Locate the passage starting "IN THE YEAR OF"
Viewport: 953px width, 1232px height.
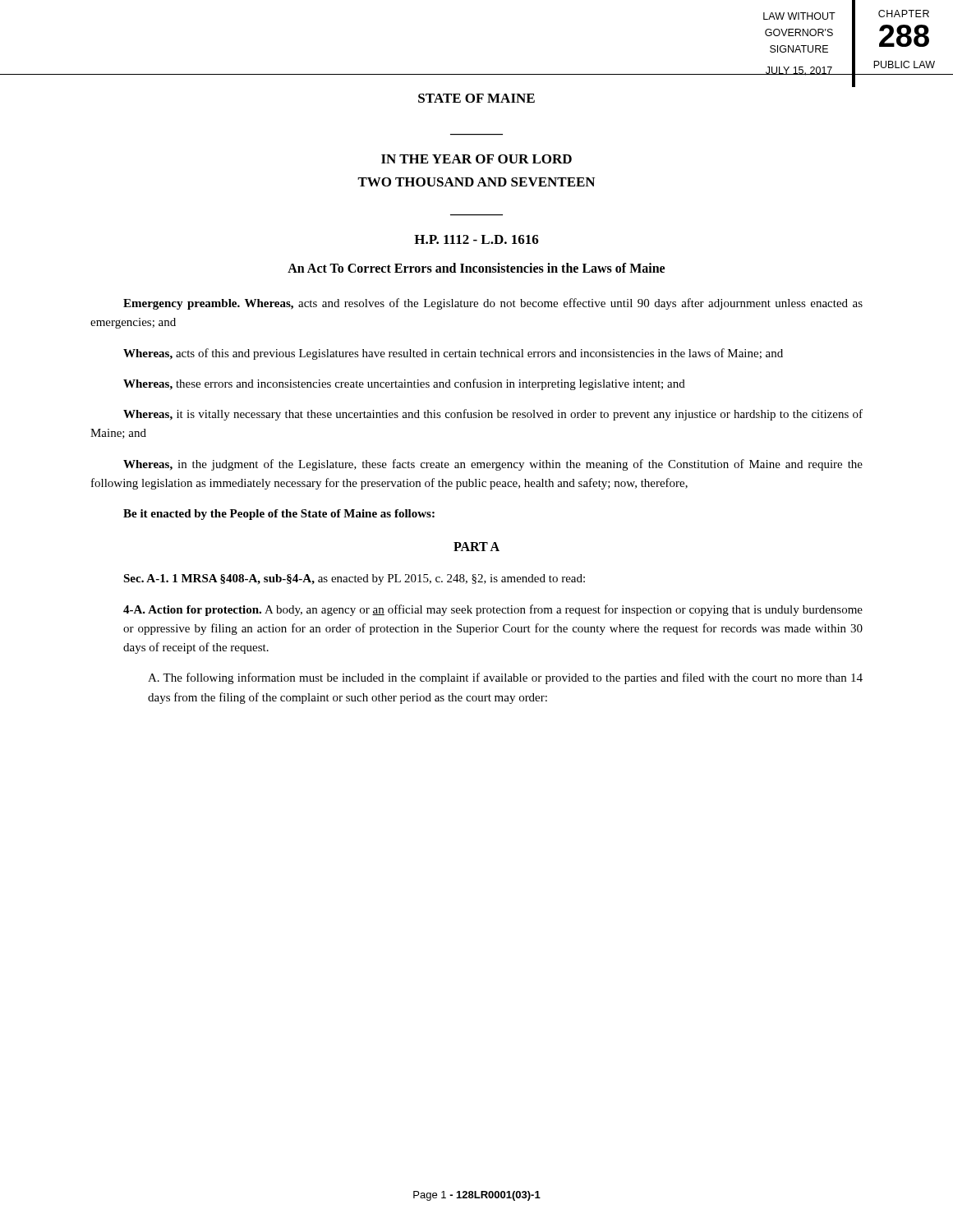pyautogui.click(x=476, y=159)
